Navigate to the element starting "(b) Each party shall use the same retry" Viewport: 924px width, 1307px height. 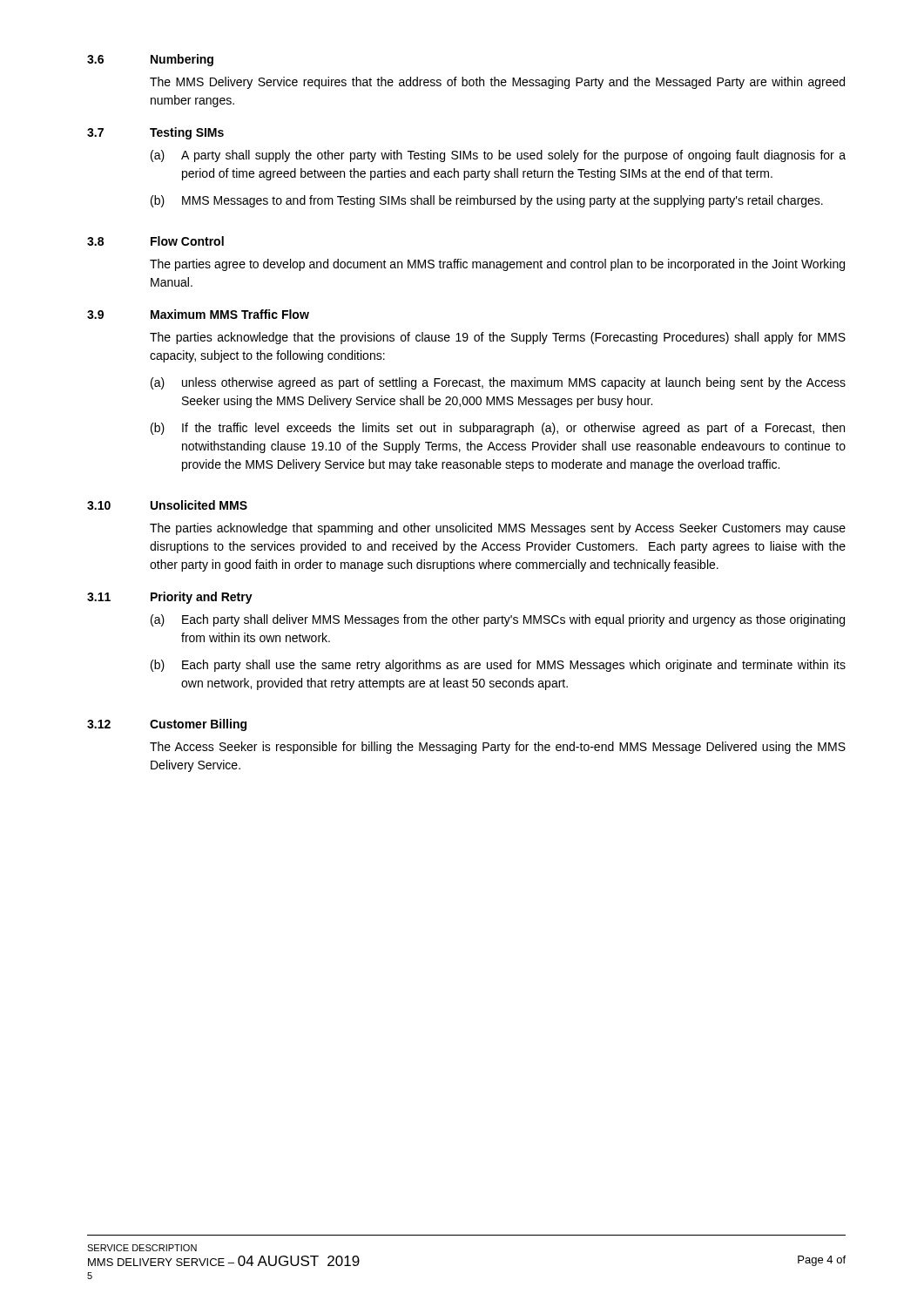(x=498, y=674)
